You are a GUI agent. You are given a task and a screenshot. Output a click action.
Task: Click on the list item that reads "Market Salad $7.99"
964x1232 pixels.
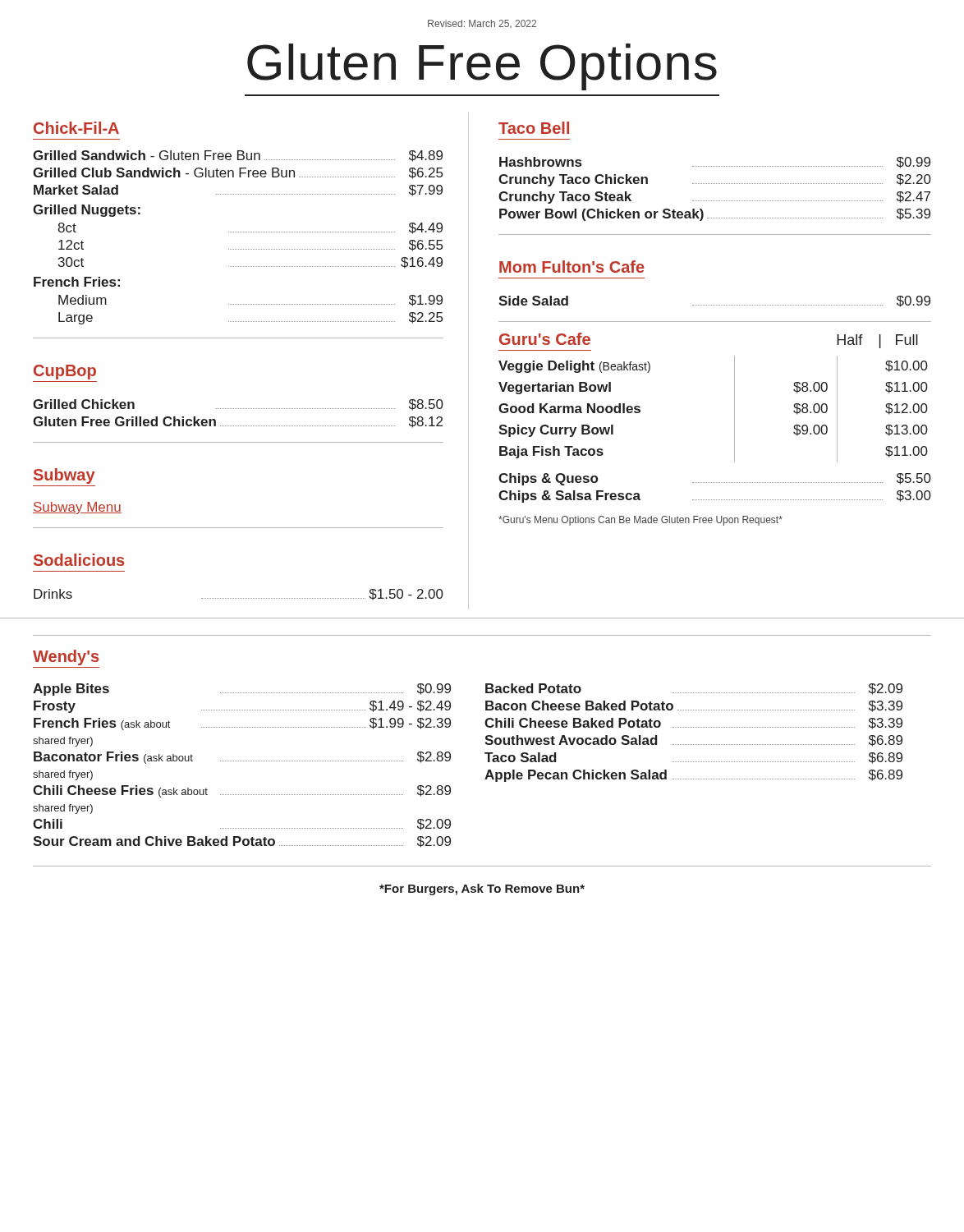(238, 191)
